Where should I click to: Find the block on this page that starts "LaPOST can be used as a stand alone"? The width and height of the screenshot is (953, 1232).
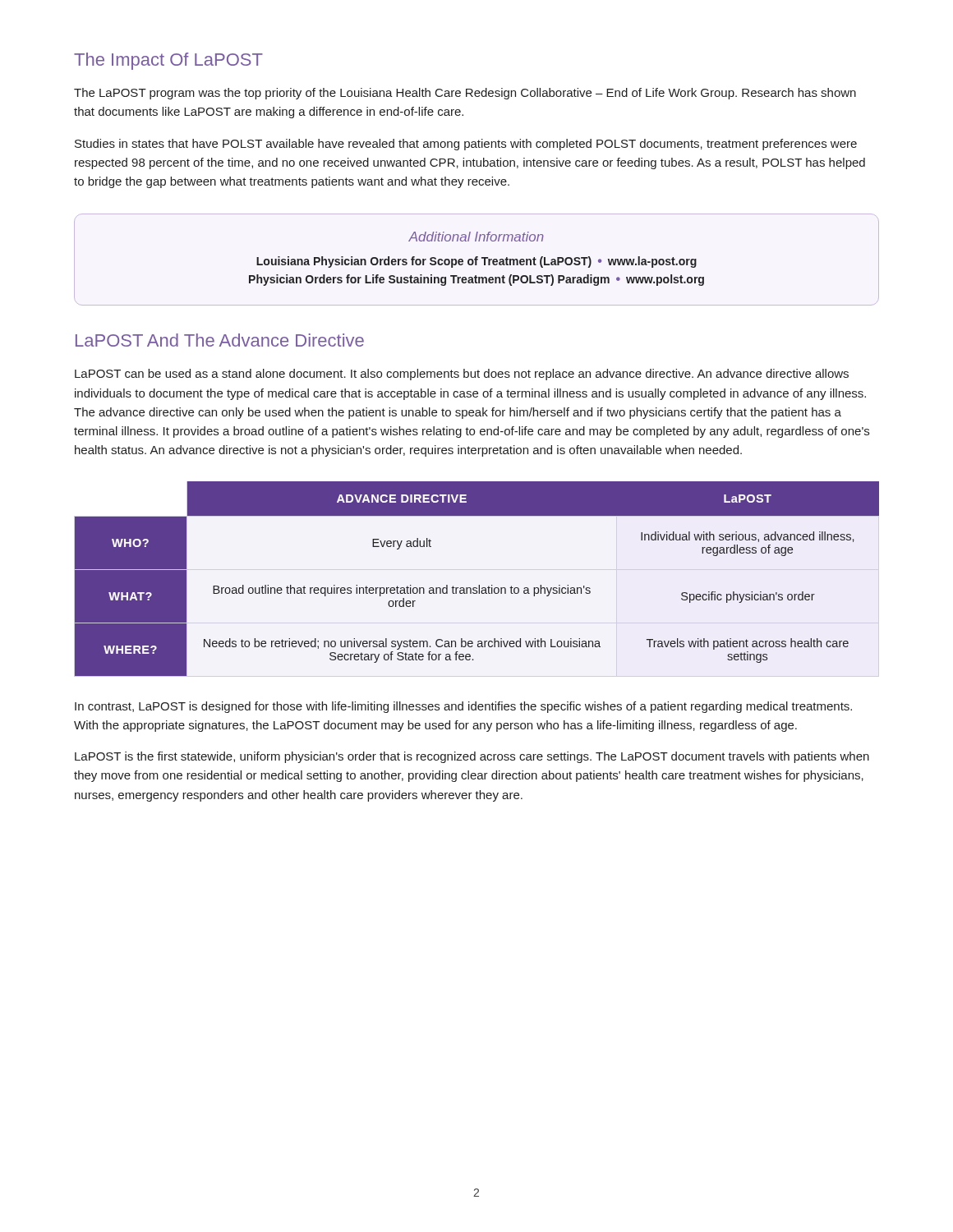click(476, 412)
